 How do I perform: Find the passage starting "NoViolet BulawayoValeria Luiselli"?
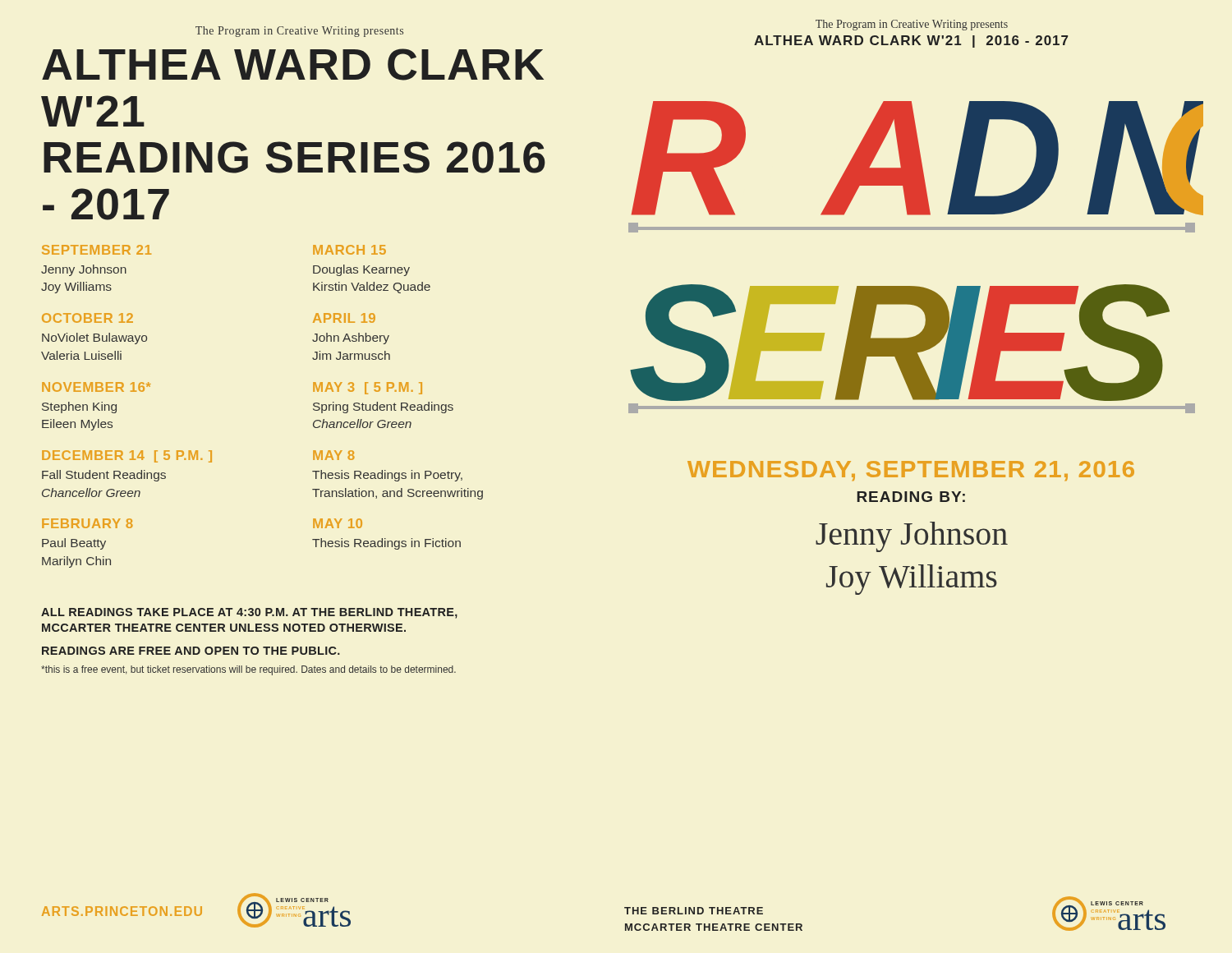point(94,346)
